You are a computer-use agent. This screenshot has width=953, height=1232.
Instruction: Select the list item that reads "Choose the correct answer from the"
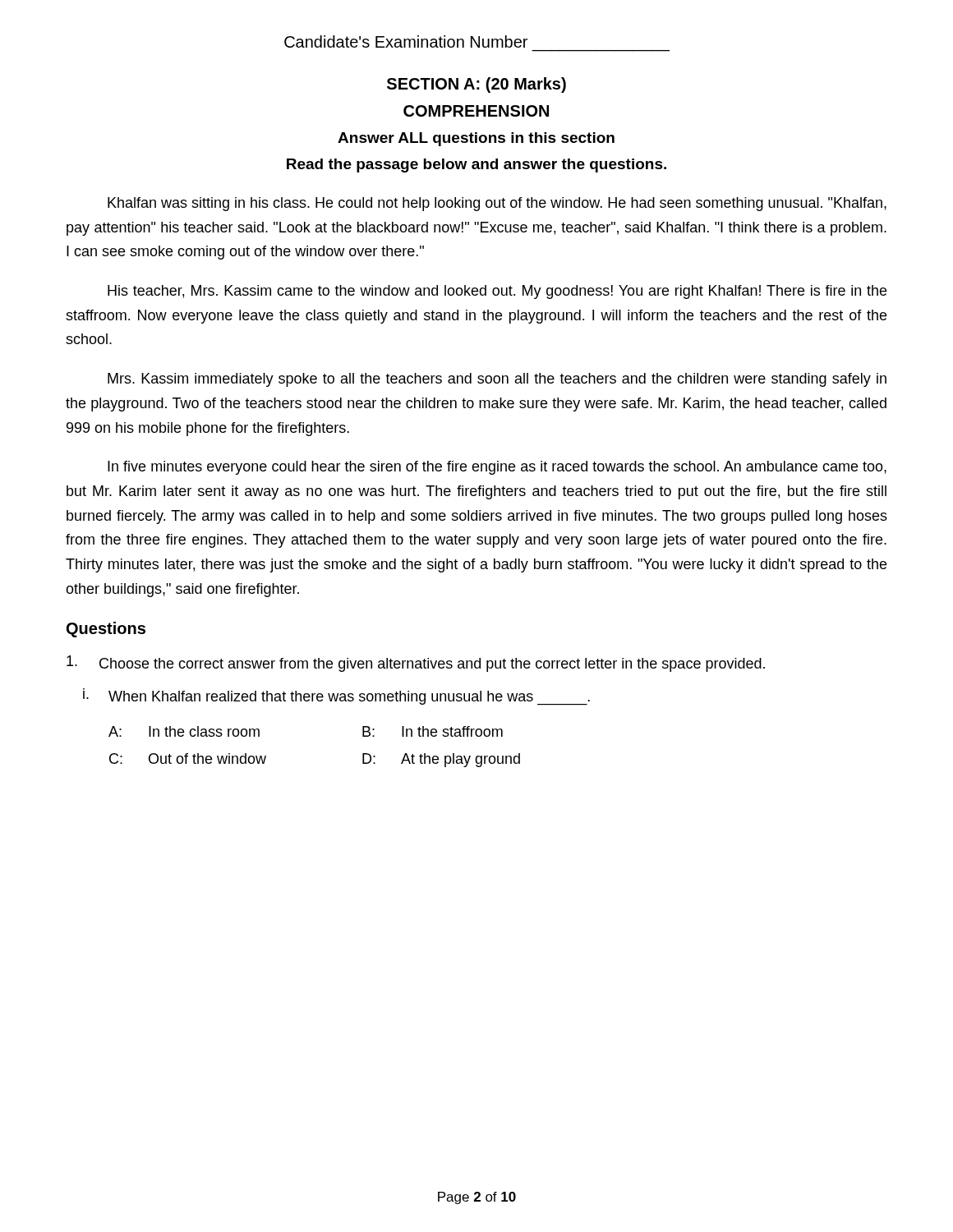476,665
